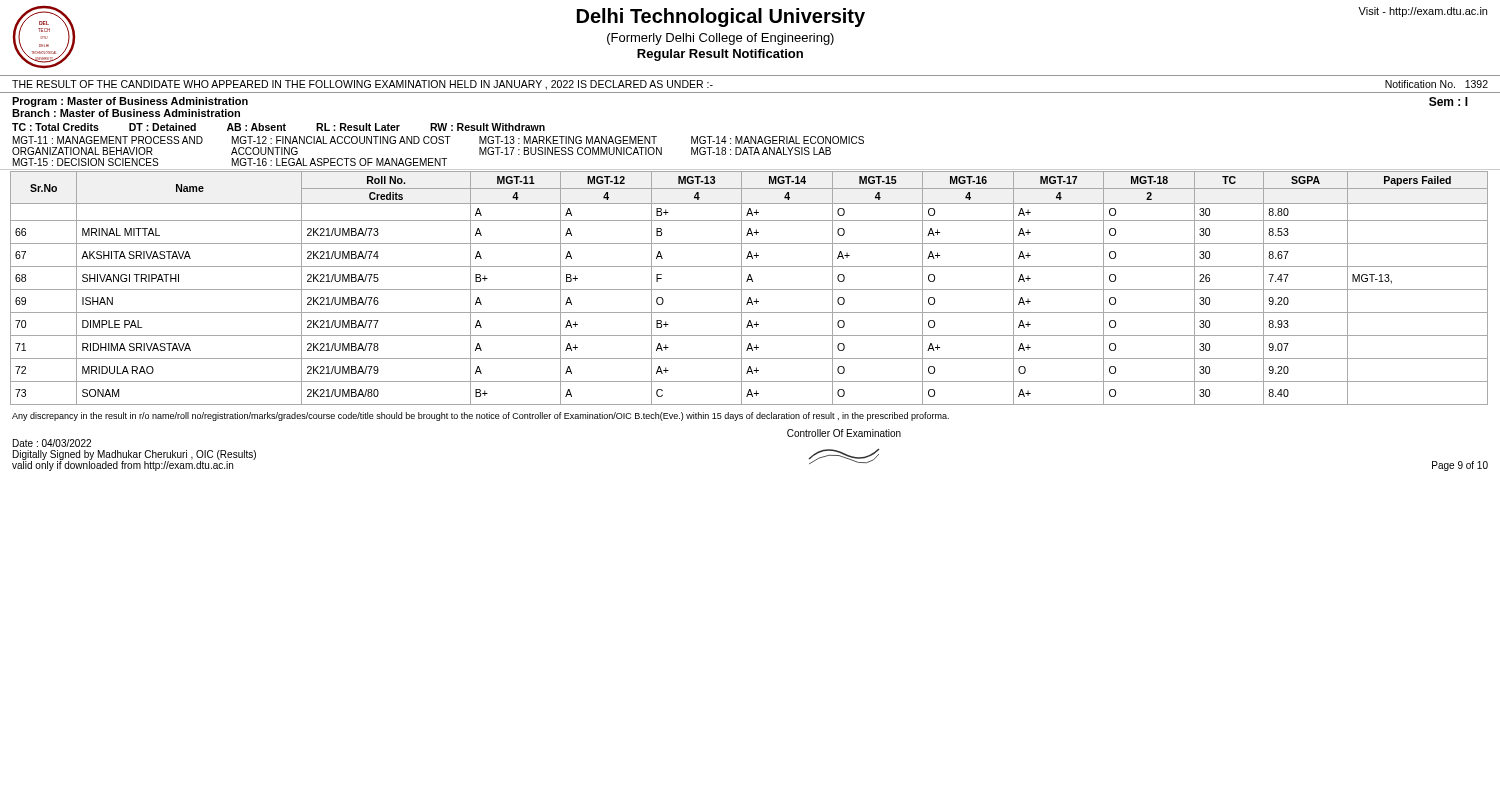Screen dimensions: 812x1500
Task: Find the text block starting "Sem : I"
Action: coord(1448,102)
